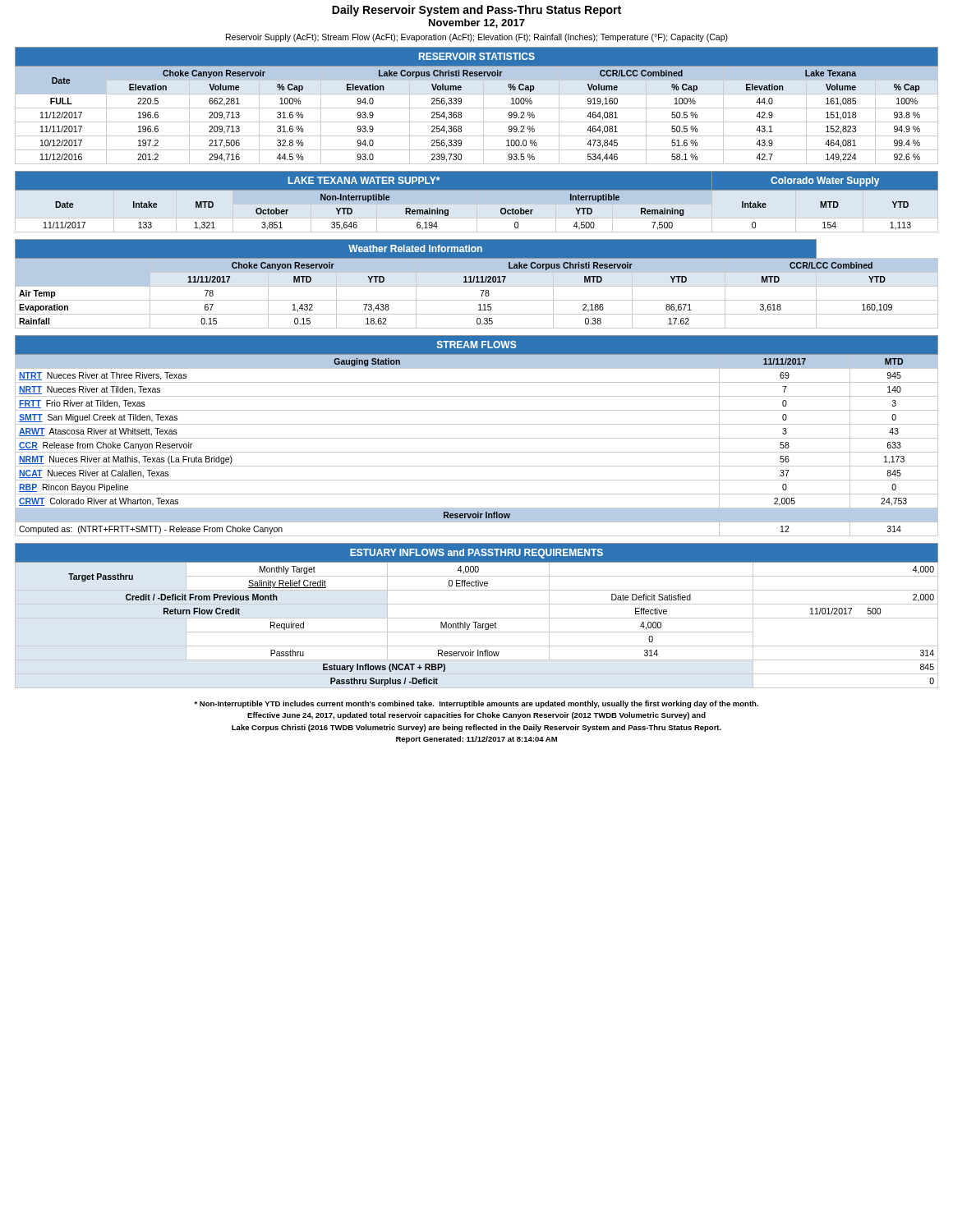Screen dimensions: 1232x953
Task: Find the table that mentions "Passthru Surplus / -Deficit"
Action: click(x=476, y=616)
